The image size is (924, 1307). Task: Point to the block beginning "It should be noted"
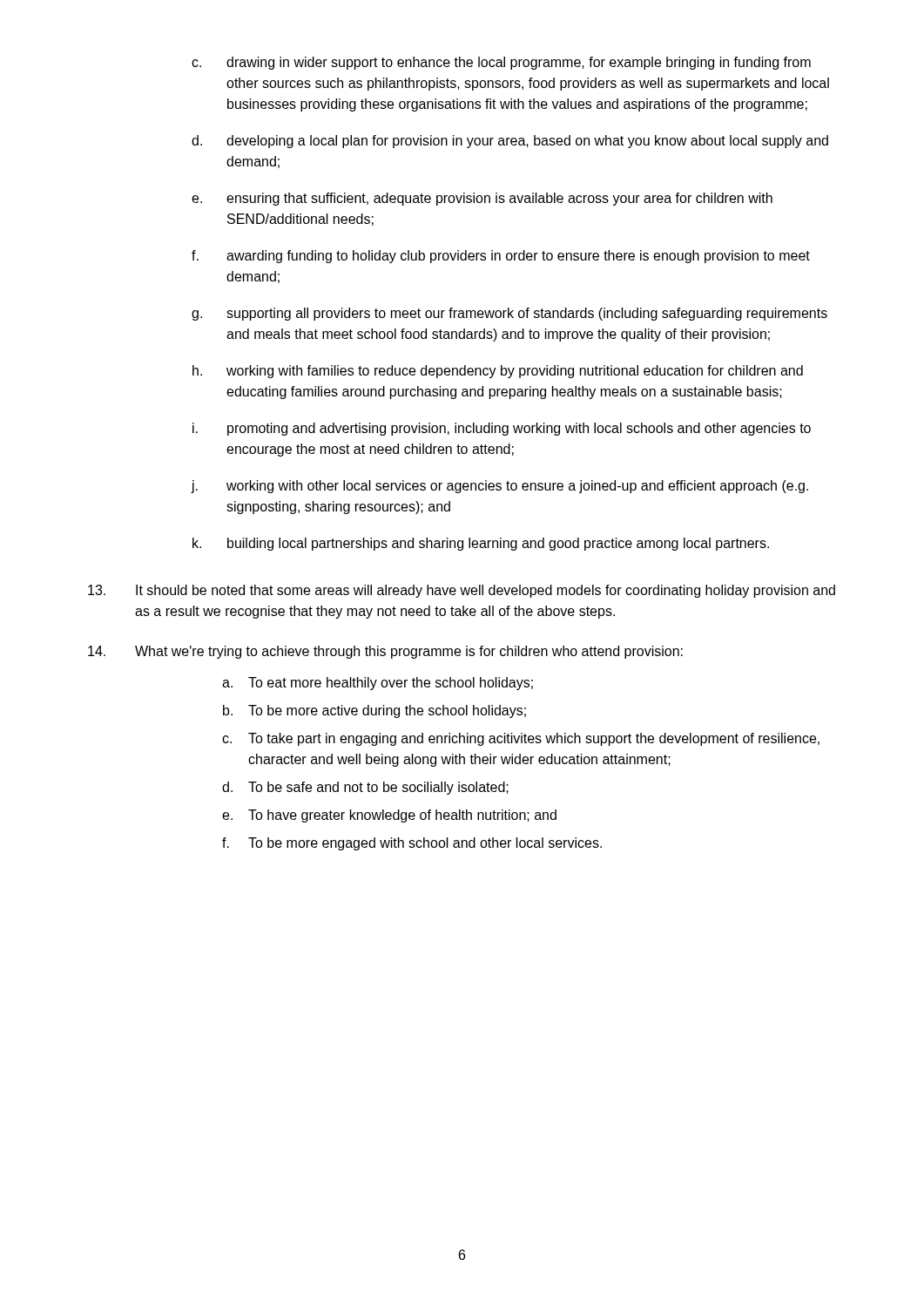(x=462, y=601)
